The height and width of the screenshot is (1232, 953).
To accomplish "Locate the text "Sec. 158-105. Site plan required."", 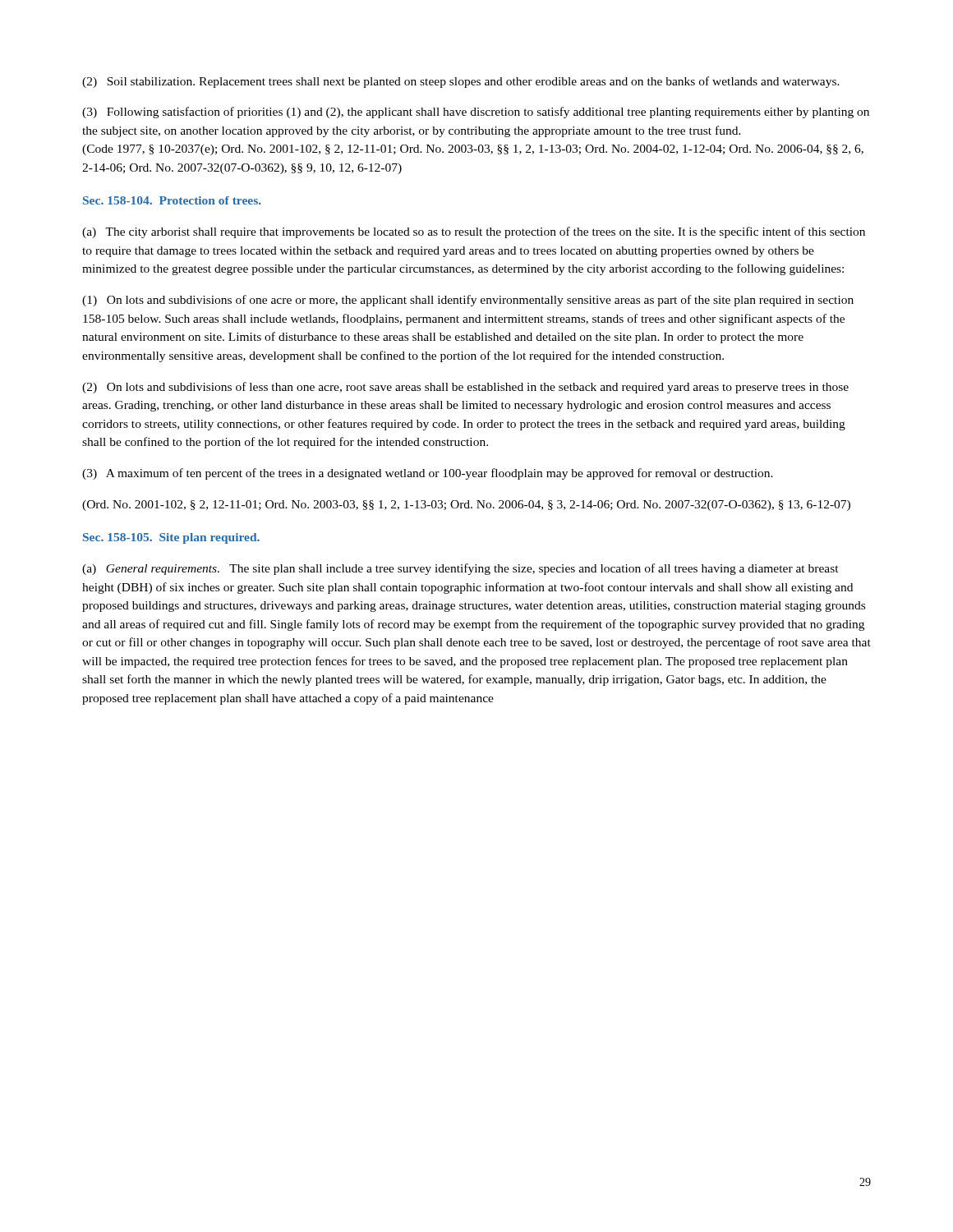I will [x=171, y=537].
